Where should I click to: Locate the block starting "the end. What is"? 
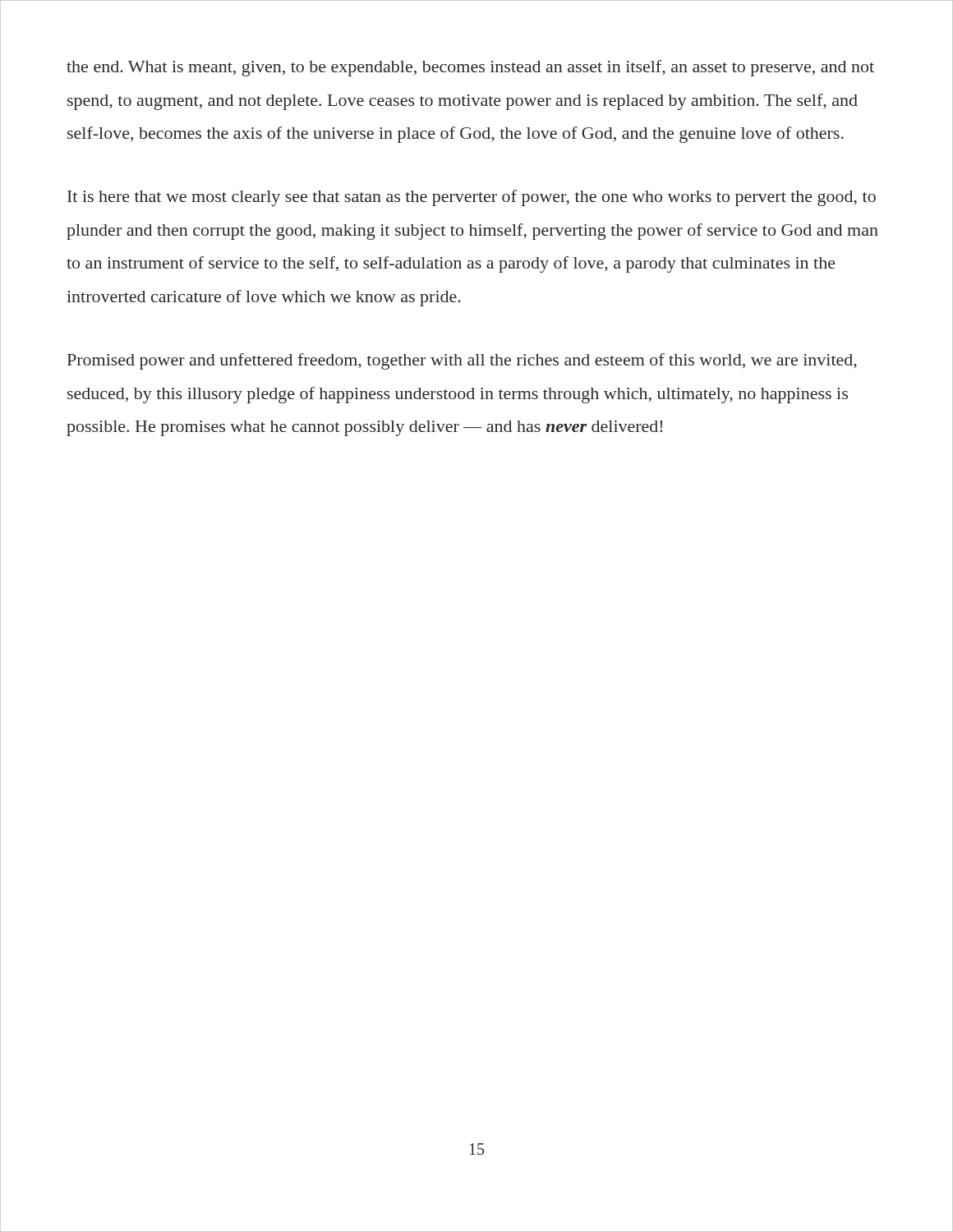[x=470, y=99]
